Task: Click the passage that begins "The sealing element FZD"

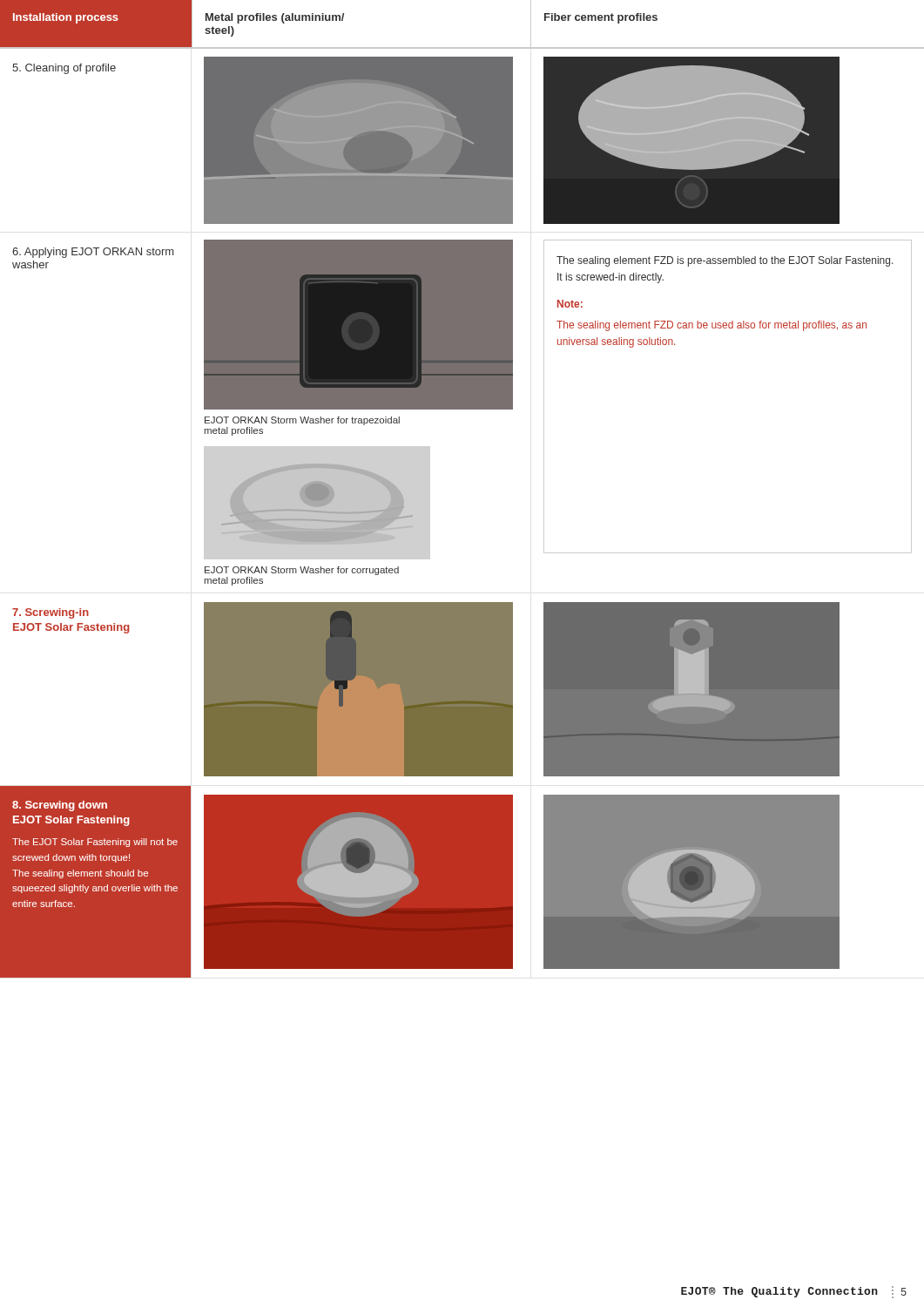Action: point(725,261)
